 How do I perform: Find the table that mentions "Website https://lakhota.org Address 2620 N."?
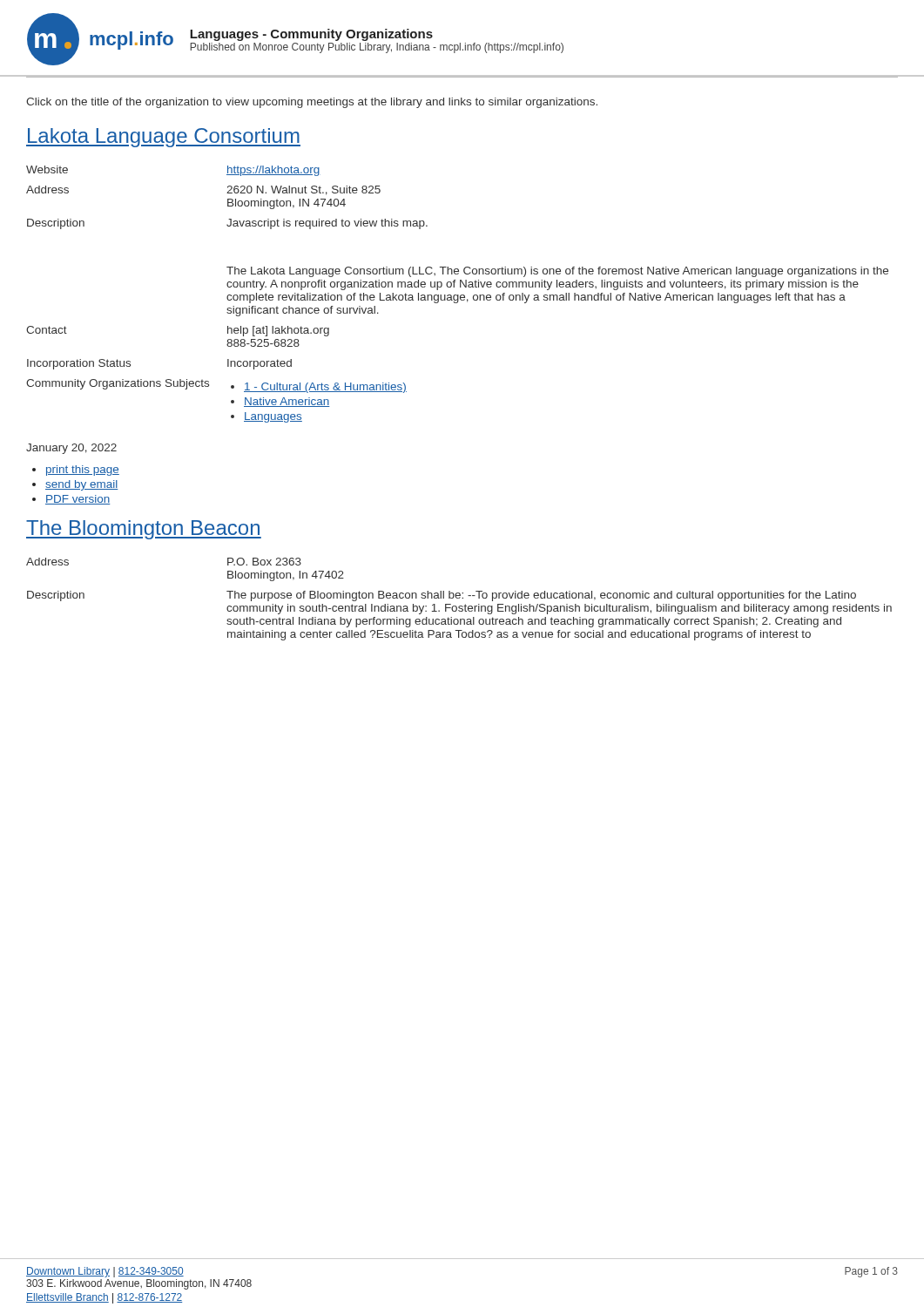462,295
